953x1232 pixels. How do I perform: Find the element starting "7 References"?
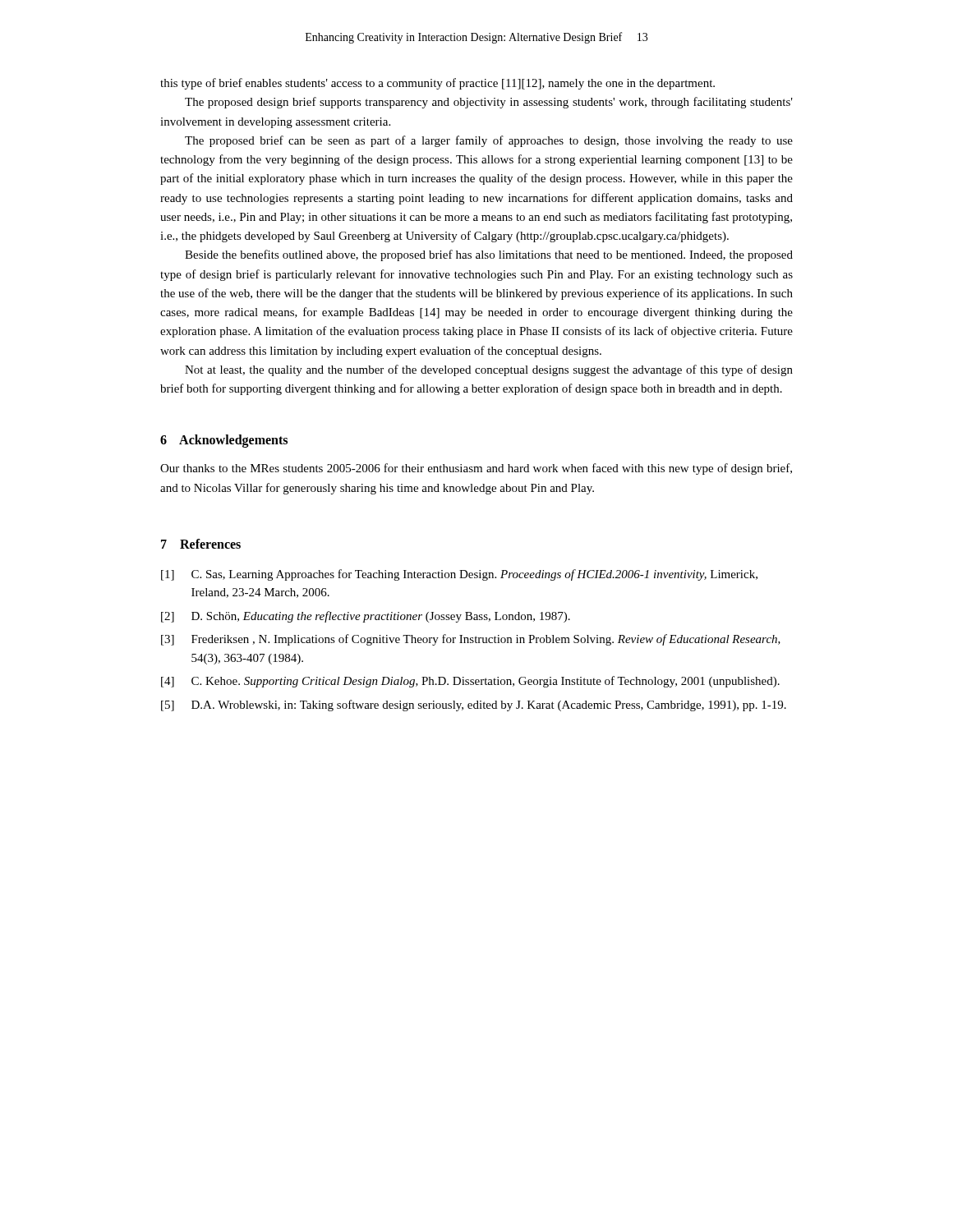201,544
